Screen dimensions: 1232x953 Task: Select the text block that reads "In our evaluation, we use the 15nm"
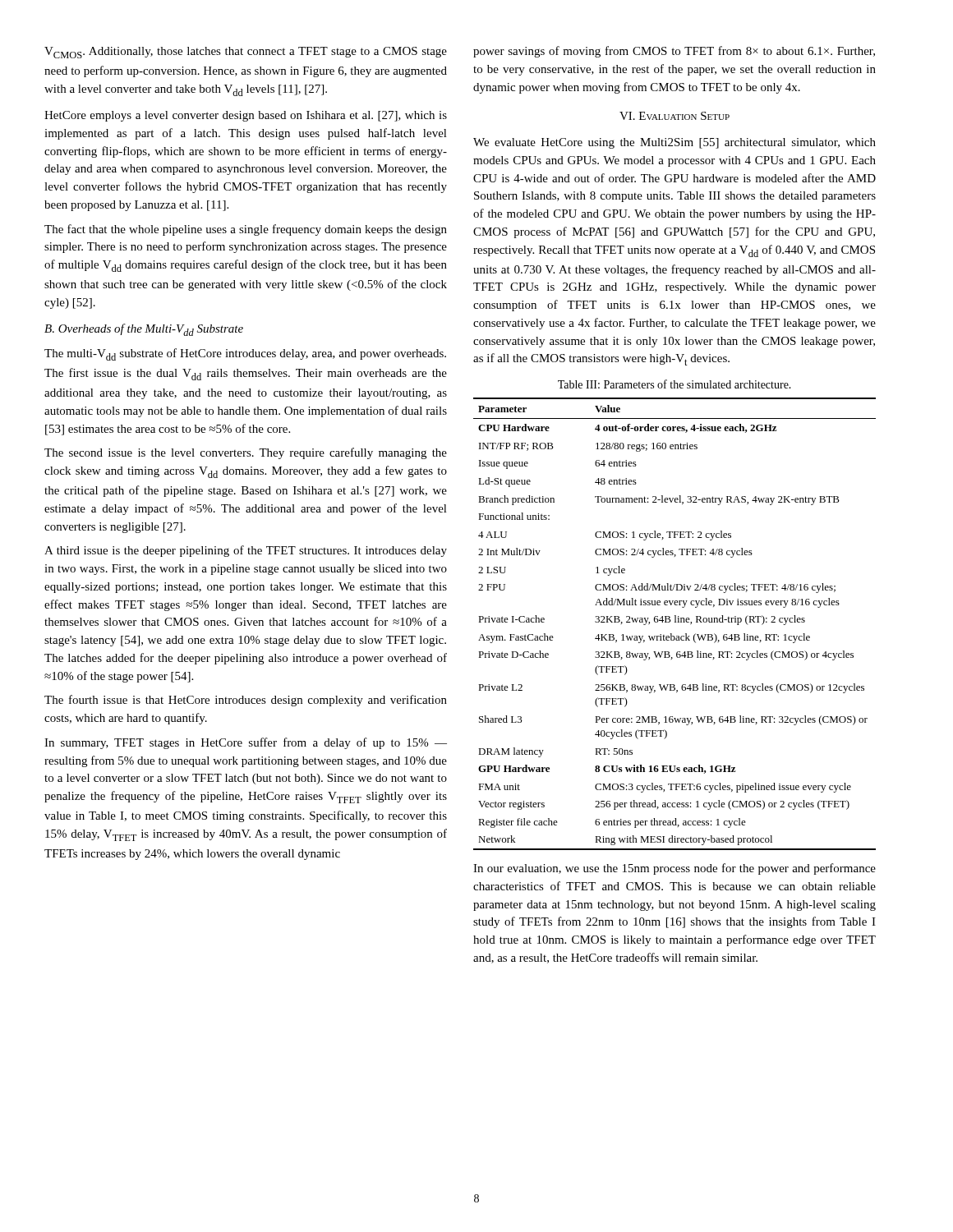pyautogui.click(x=675, y=914)
